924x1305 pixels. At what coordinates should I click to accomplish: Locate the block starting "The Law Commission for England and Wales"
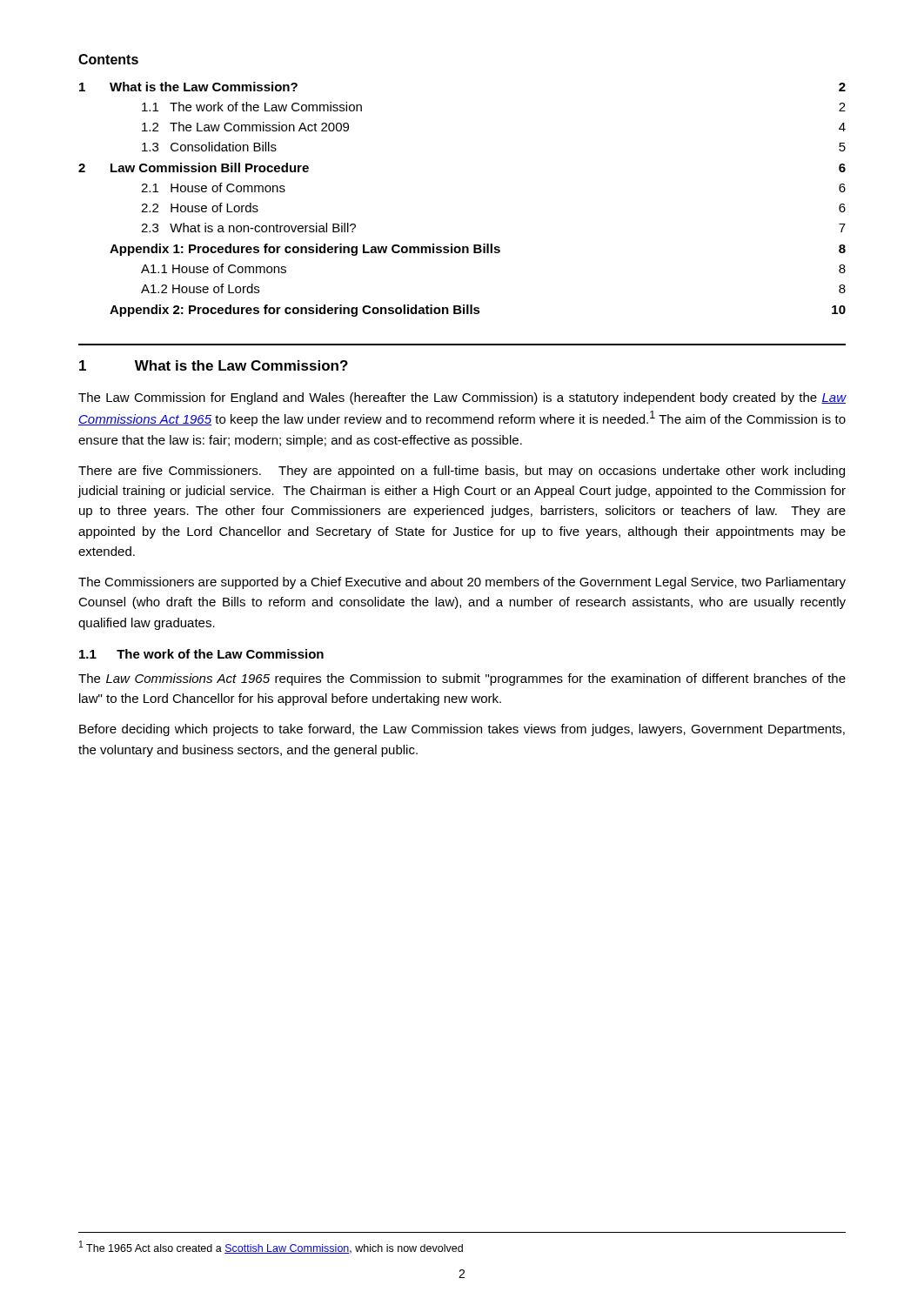[462, 418]
